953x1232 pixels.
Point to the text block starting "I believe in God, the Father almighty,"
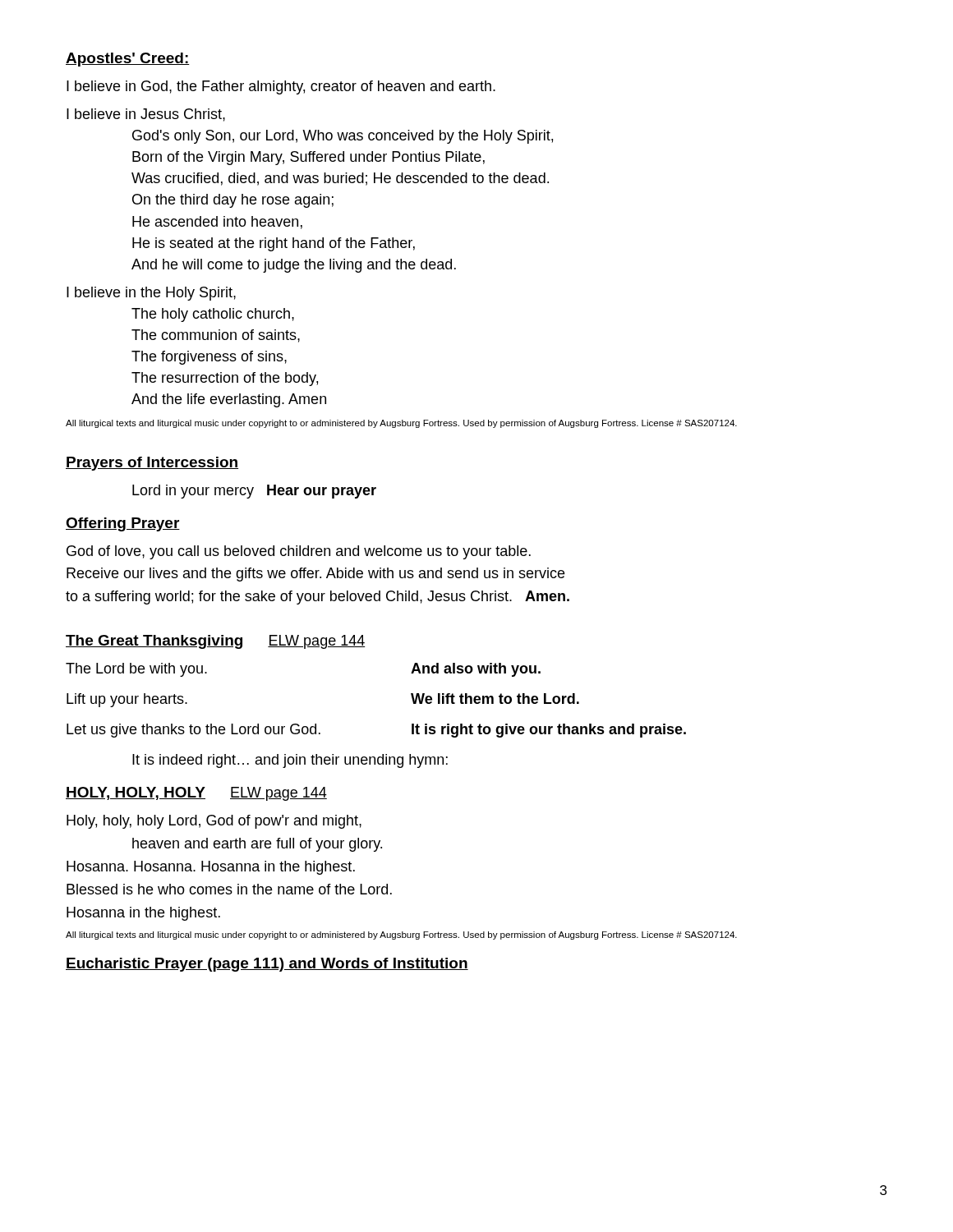pyautogui.click(x=281, y=86)
